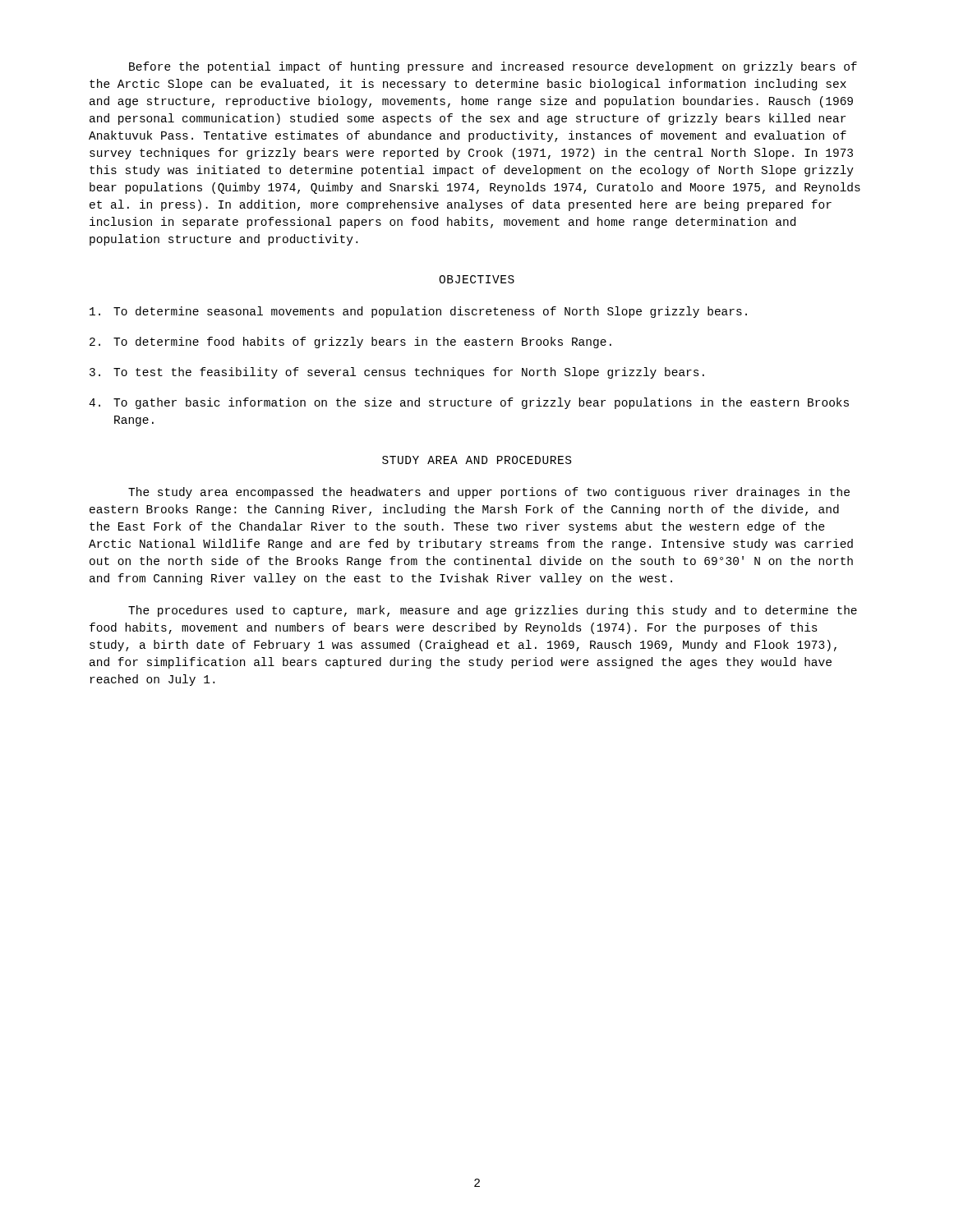Screen dimensions: 1232x954
Task: Click on the list item containing "2.To determine food habits of grizzly bears"
Action: click(x=471, y=343)
